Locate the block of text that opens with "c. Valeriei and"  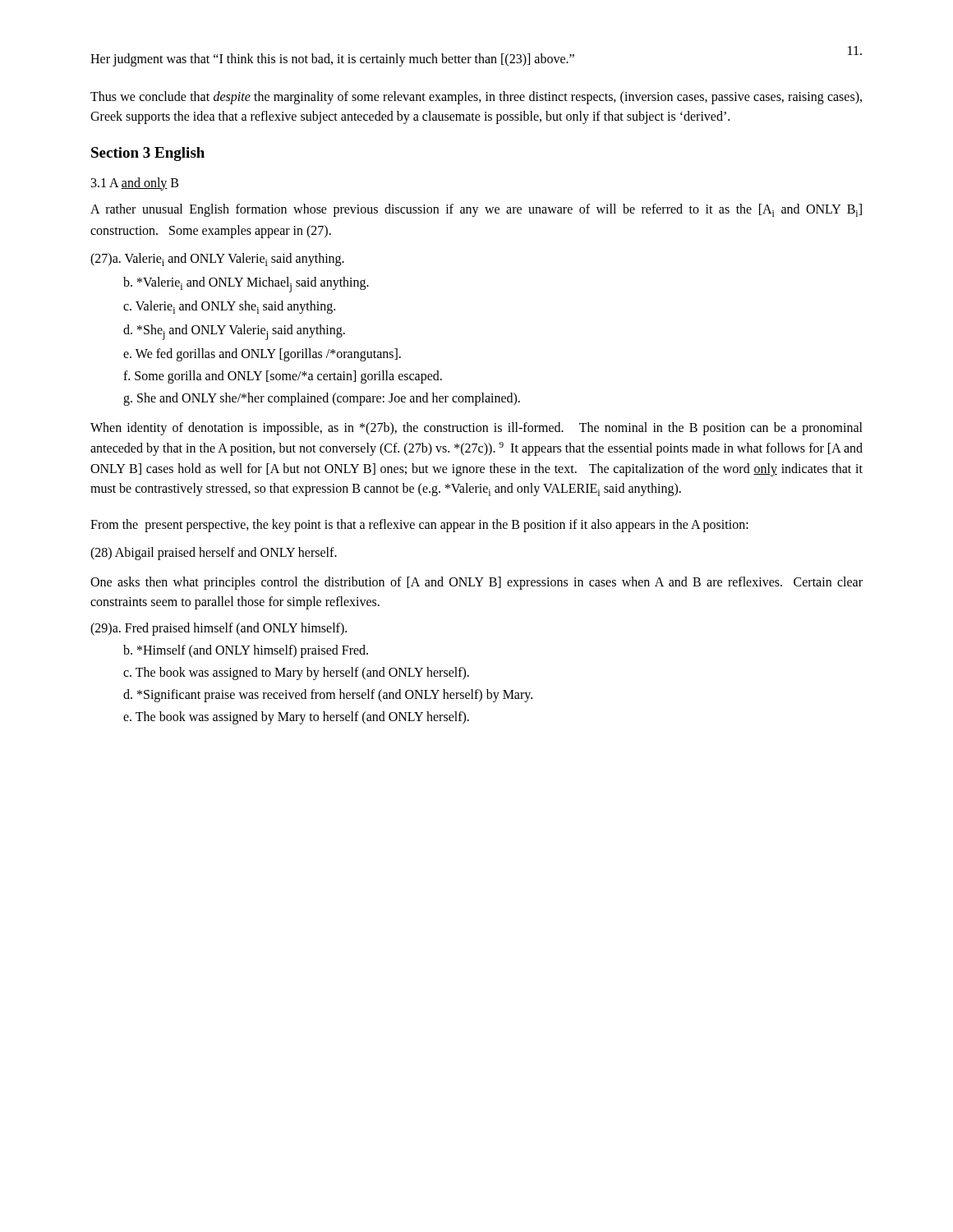point(230,308)
